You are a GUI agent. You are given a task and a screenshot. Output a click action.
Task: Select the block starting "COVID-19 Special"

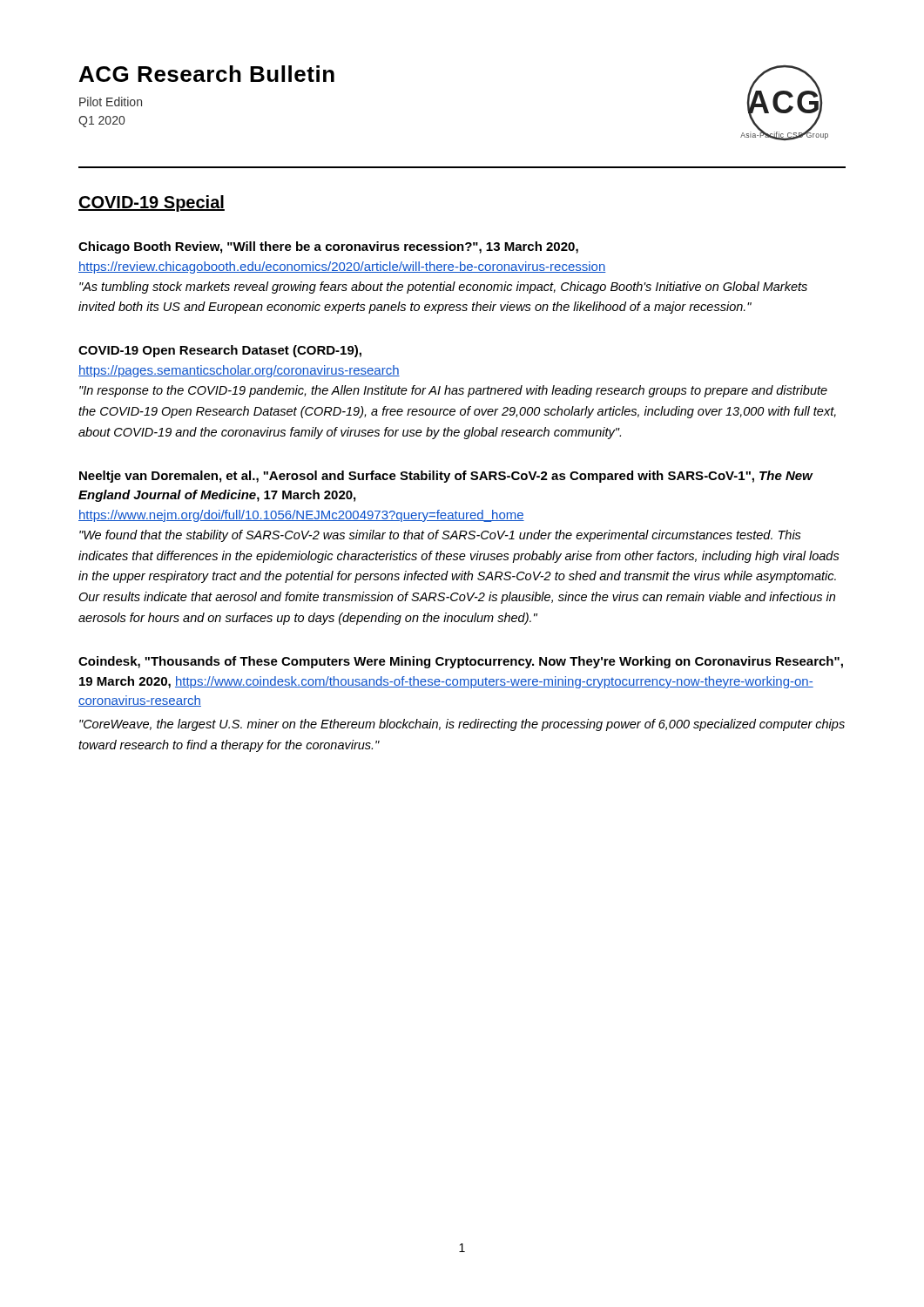(151, 202)
